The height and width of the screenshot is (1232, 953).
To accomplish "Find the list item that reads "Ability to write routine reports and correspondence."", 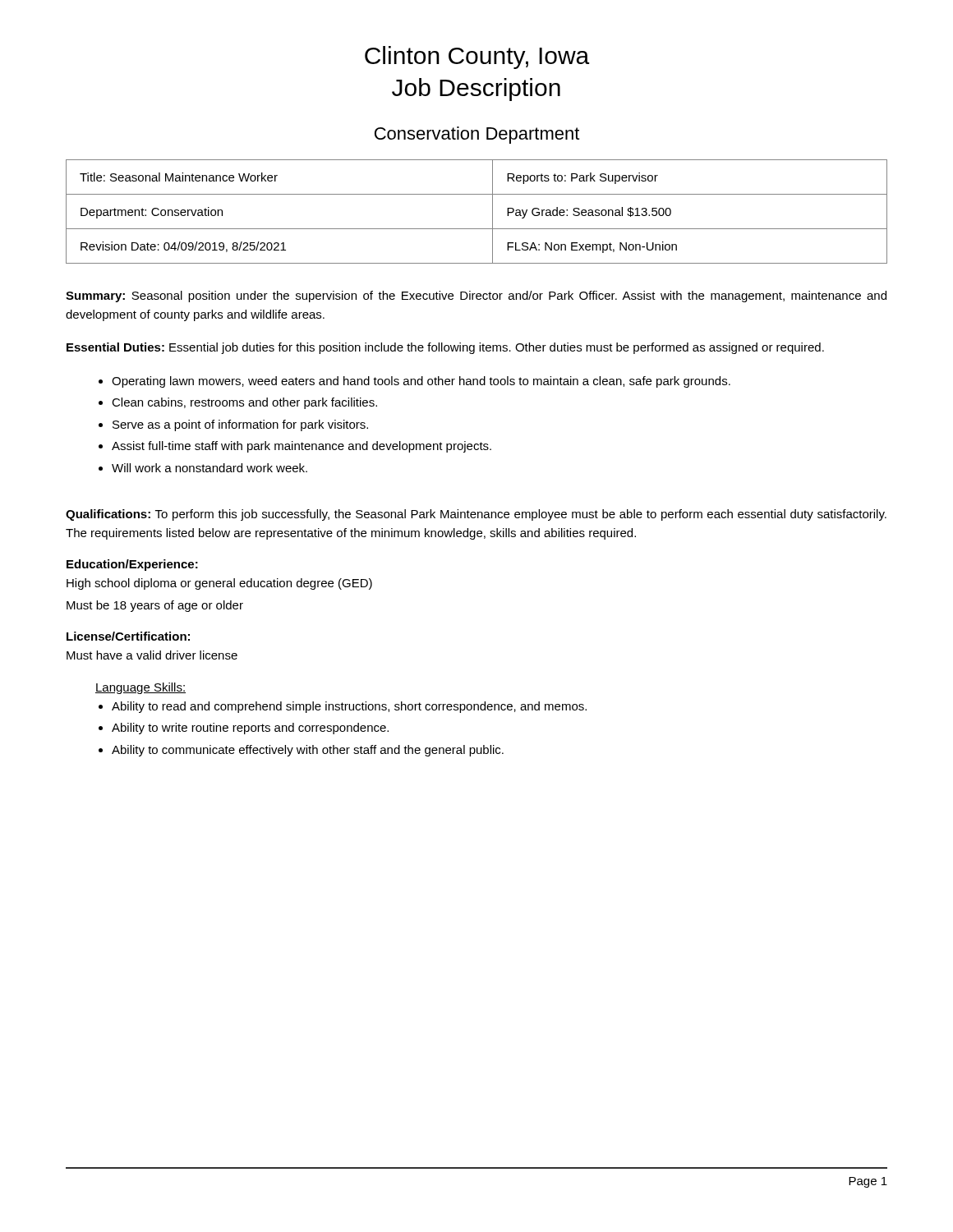I will tap(250, 729).
